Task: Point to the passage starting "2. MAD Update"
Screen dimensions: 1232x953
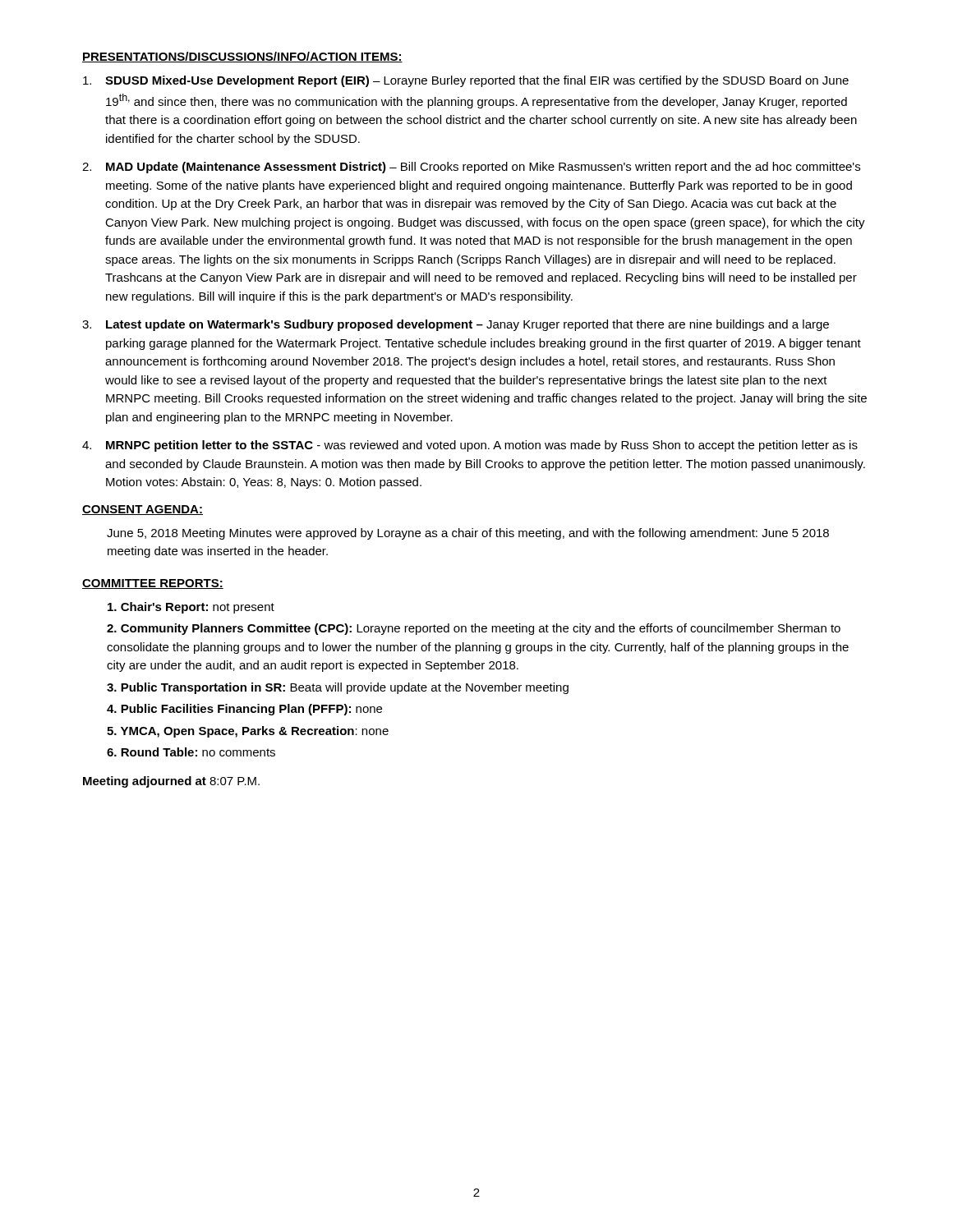Action: (x=476, y=232)
